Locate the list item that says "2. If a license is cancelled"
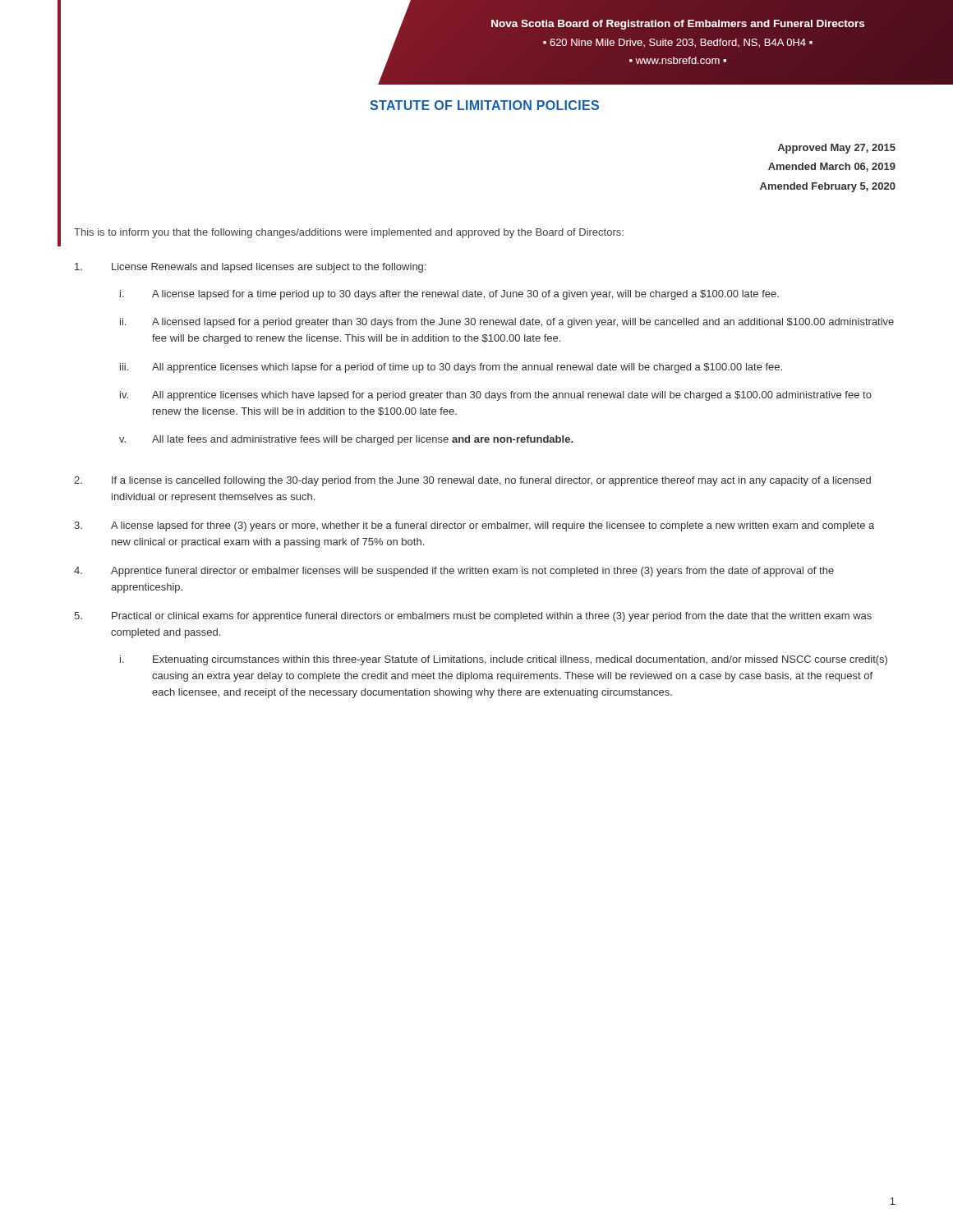The image size is (953, 1232). (x=485, y=488)
